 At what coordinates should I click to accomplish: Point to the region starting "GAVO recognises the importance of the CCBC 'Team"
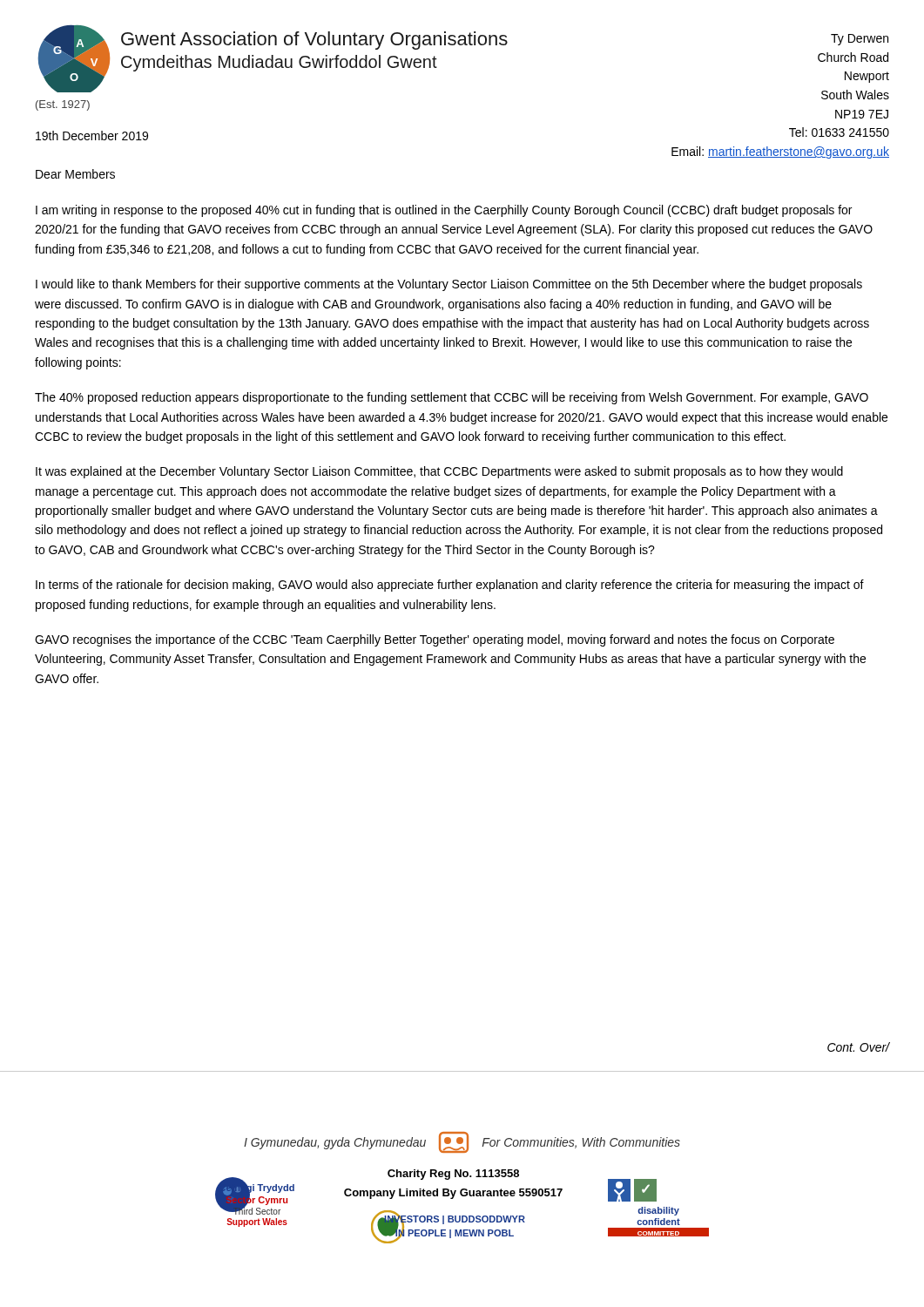click(x=451, y=659)
